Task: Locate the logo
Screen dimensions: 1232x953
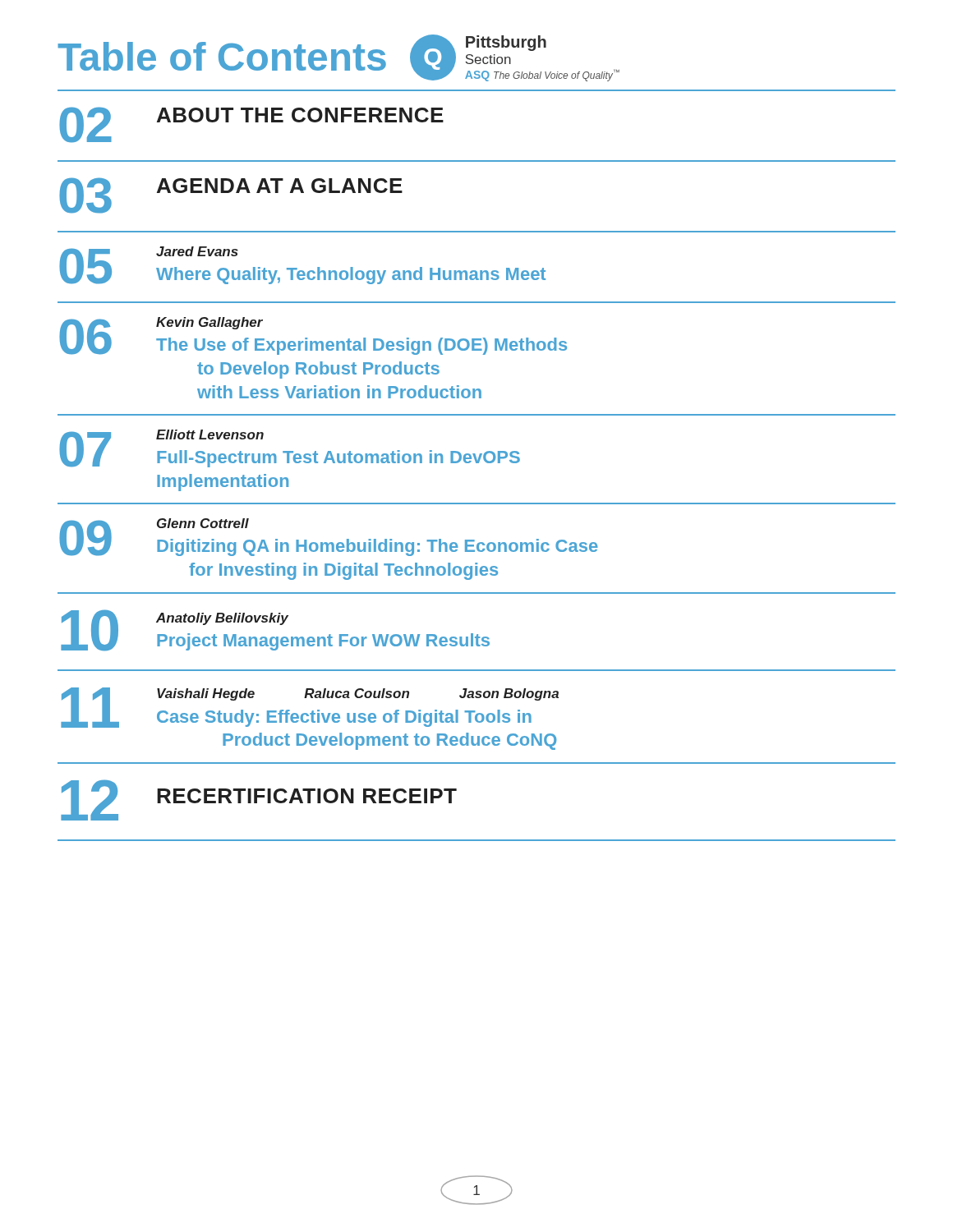Action: 514,57
